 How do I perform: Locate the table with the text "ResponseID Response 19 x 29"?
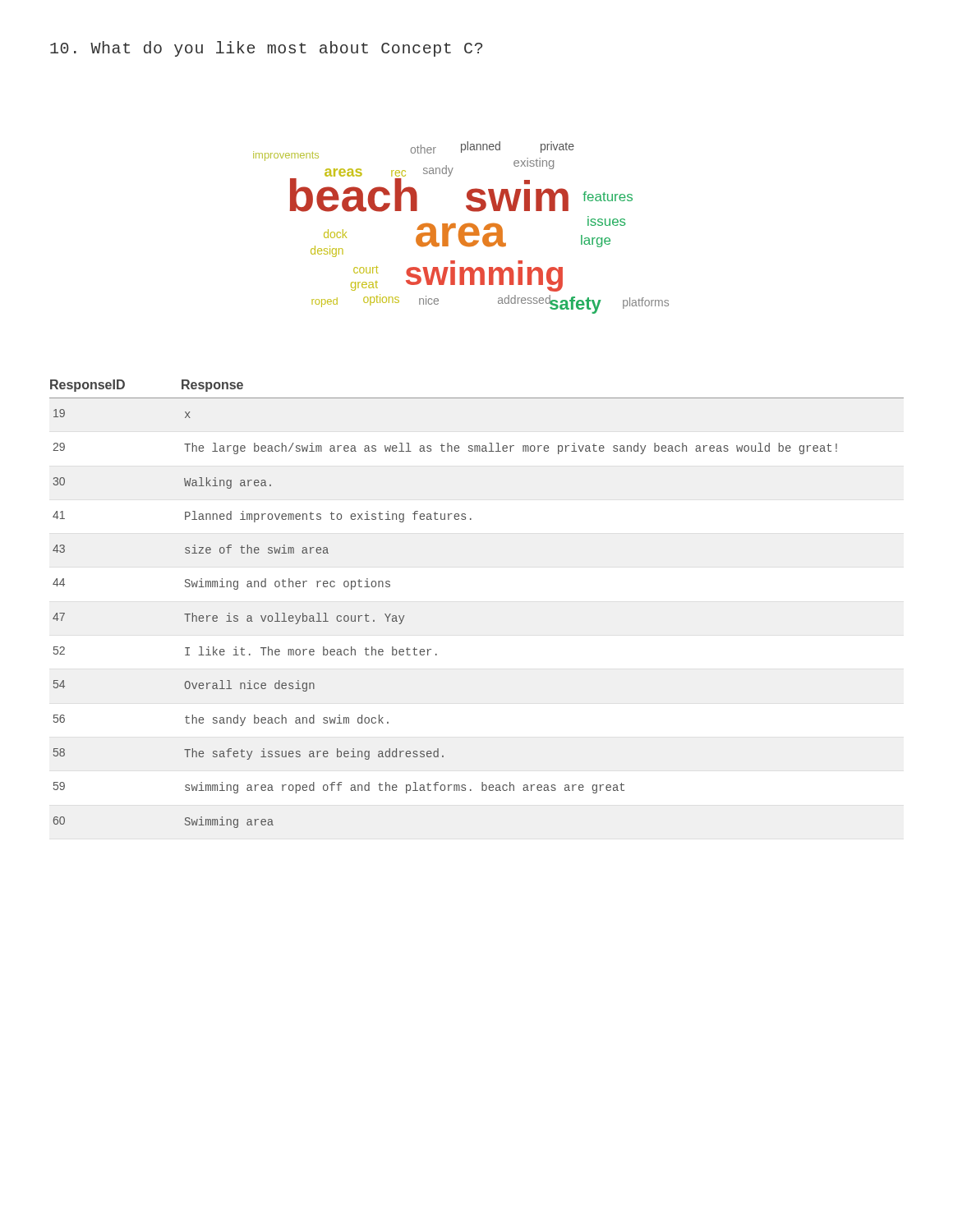pyautogui.click(x=476, y=609)
